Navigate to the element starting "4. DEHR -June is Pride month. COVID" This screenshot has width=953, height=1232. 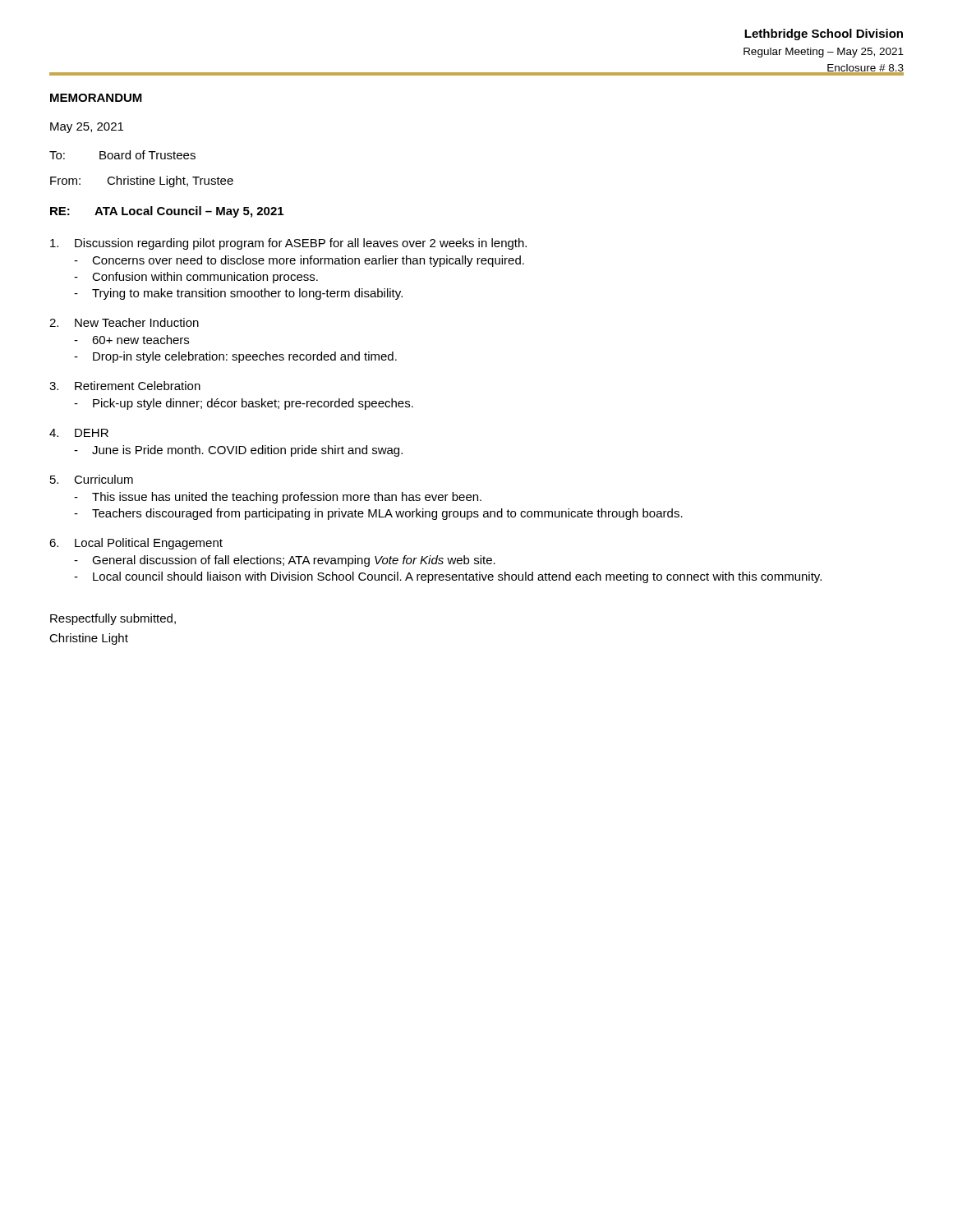(x=79, y=433)
